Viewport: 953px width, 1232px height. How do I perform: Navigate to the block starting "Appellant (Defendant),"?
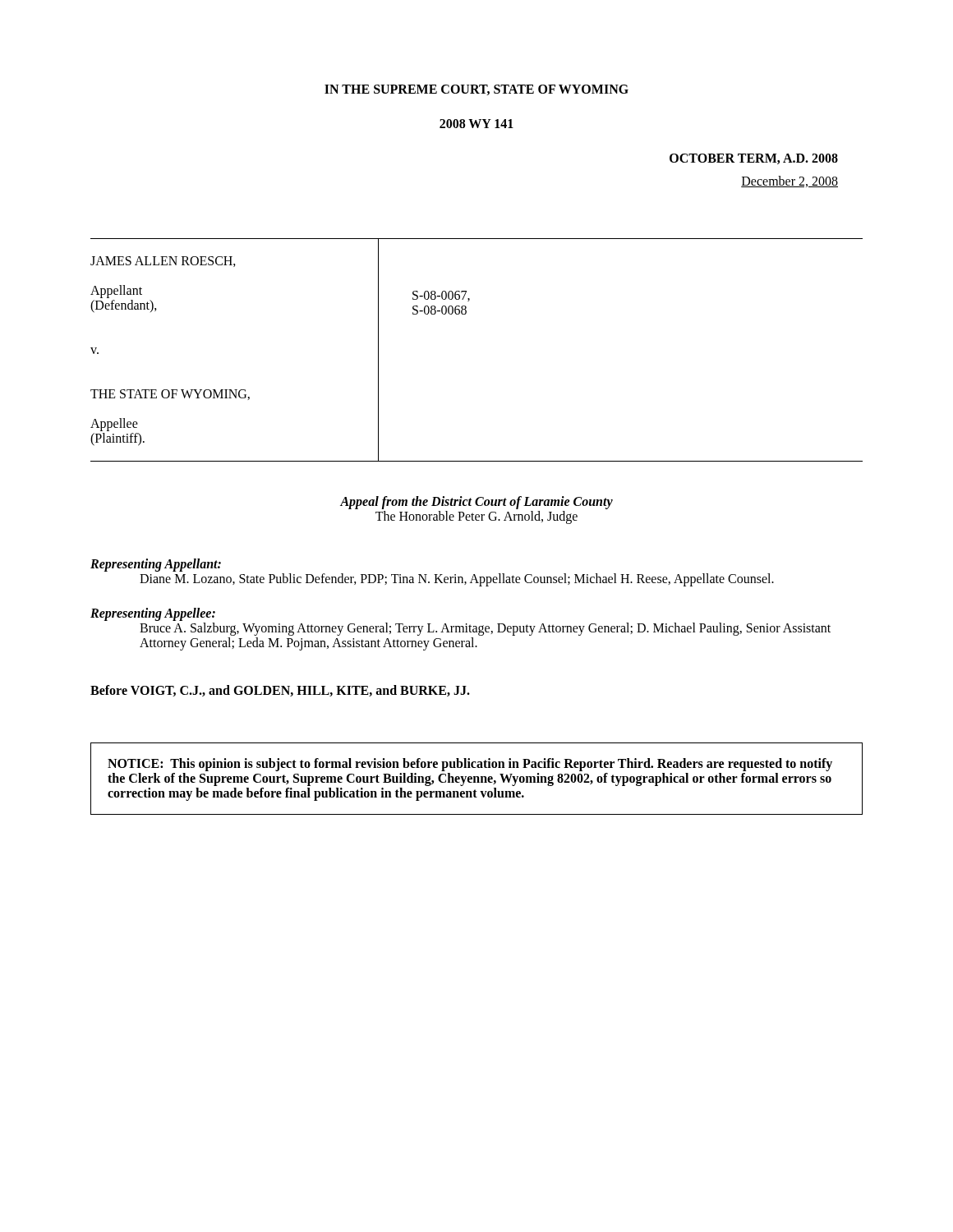point(124,298)
